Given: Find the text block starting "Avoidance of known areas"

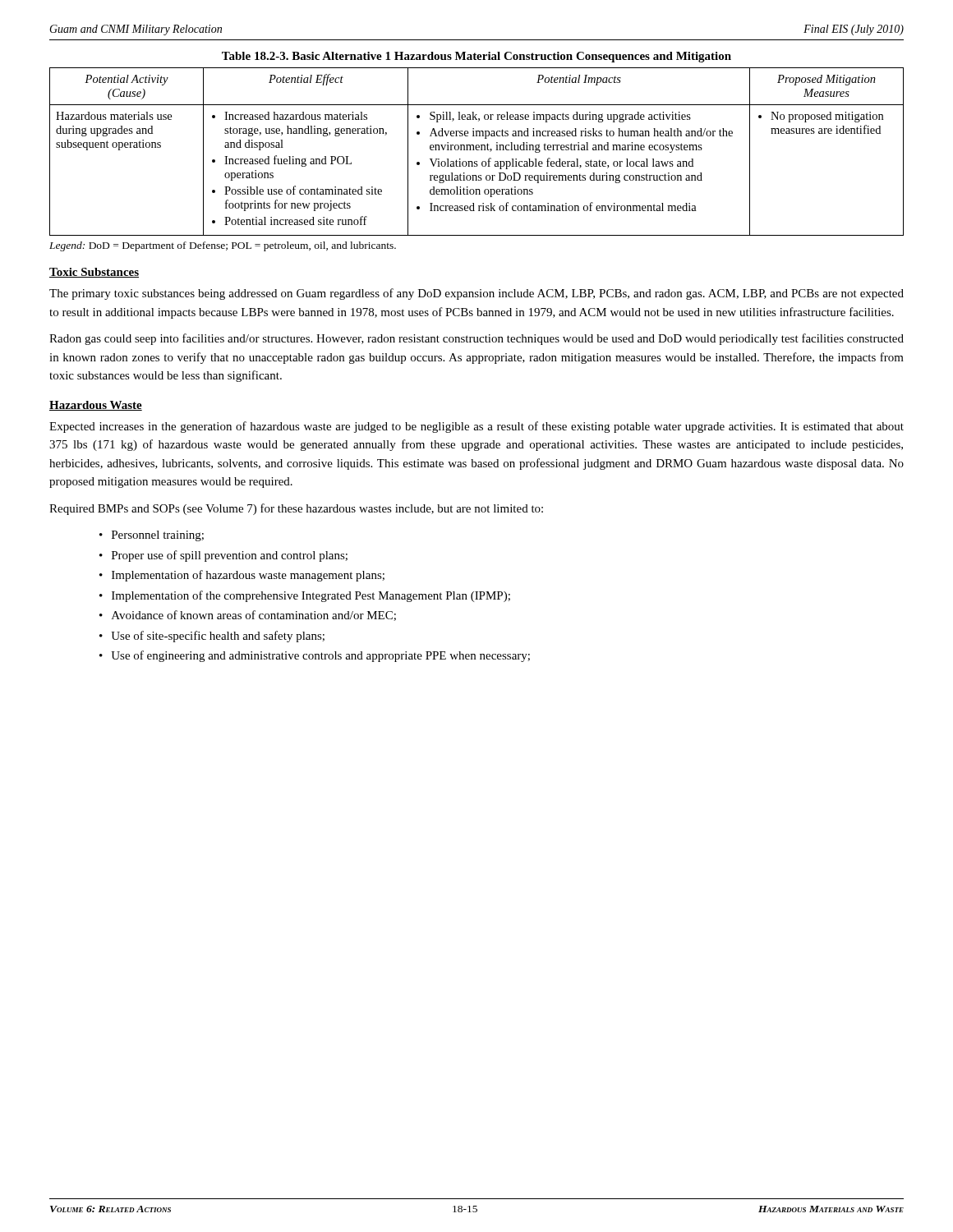Looking at the screenshot, I should [254, 615].
